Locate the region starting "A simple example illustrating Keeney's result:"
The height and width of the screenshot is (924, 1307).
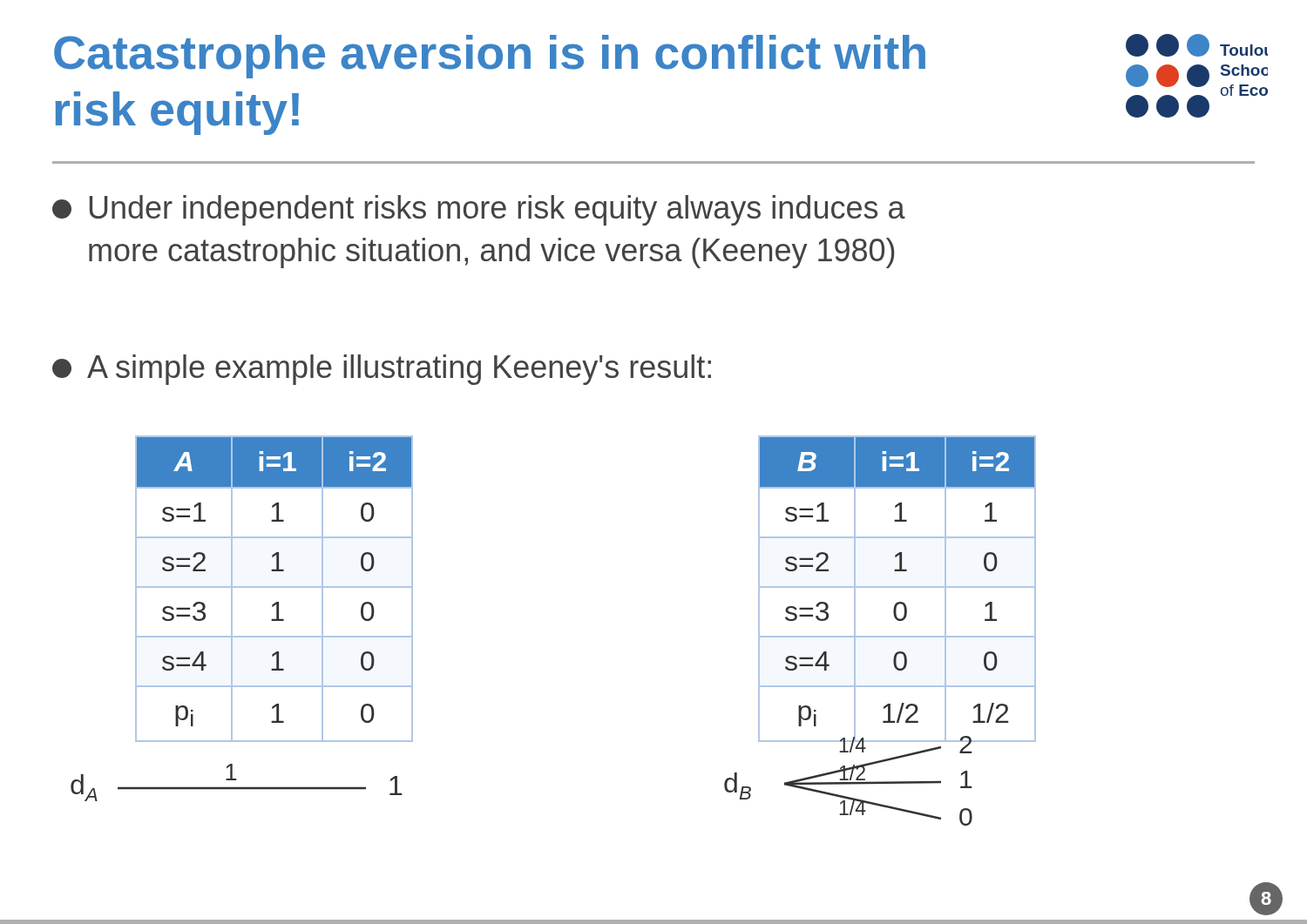640,368
